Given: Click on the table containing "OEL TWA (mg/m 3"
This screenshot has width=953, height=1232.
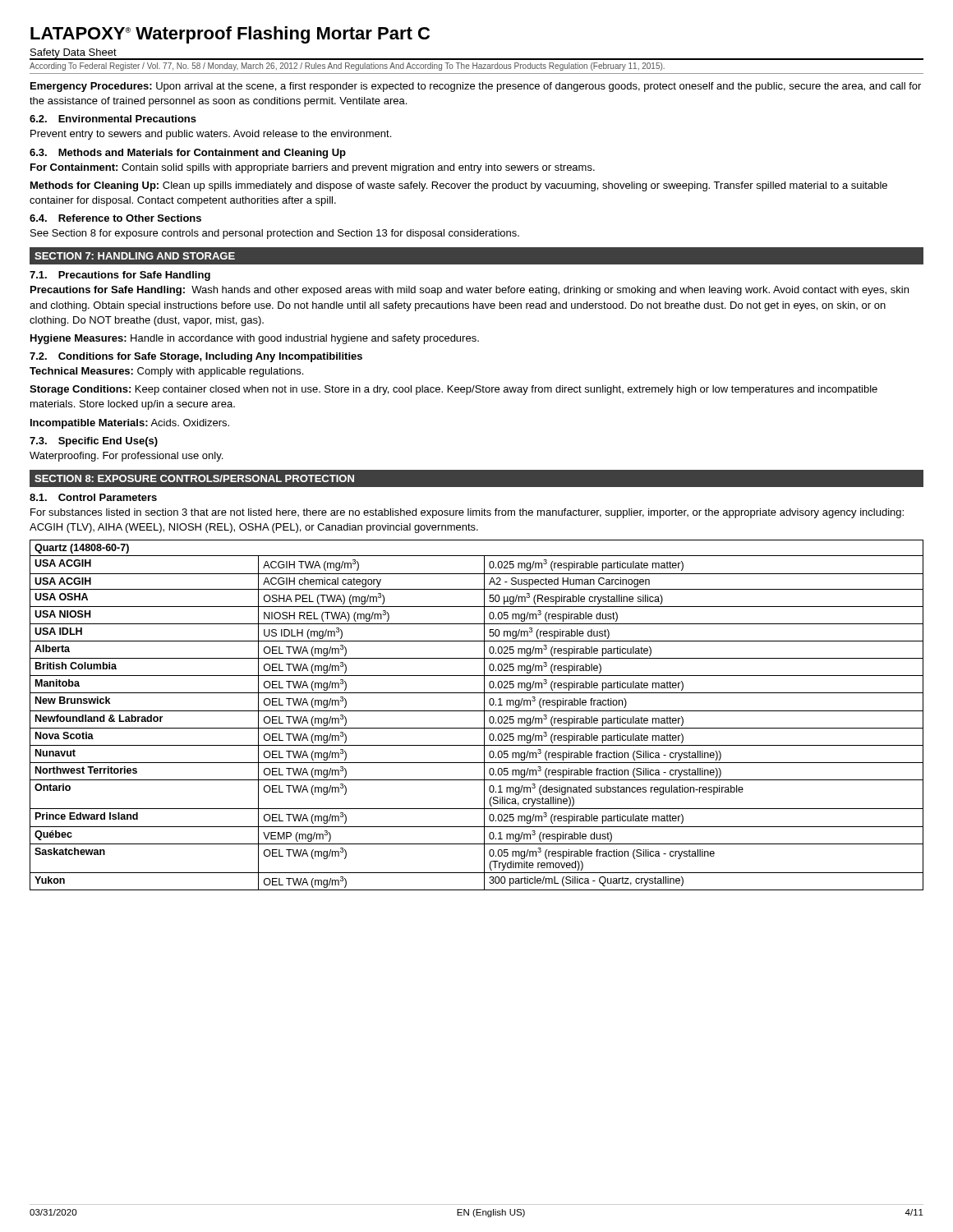Looking at the screenshot, I should click(x=476, y=715).
